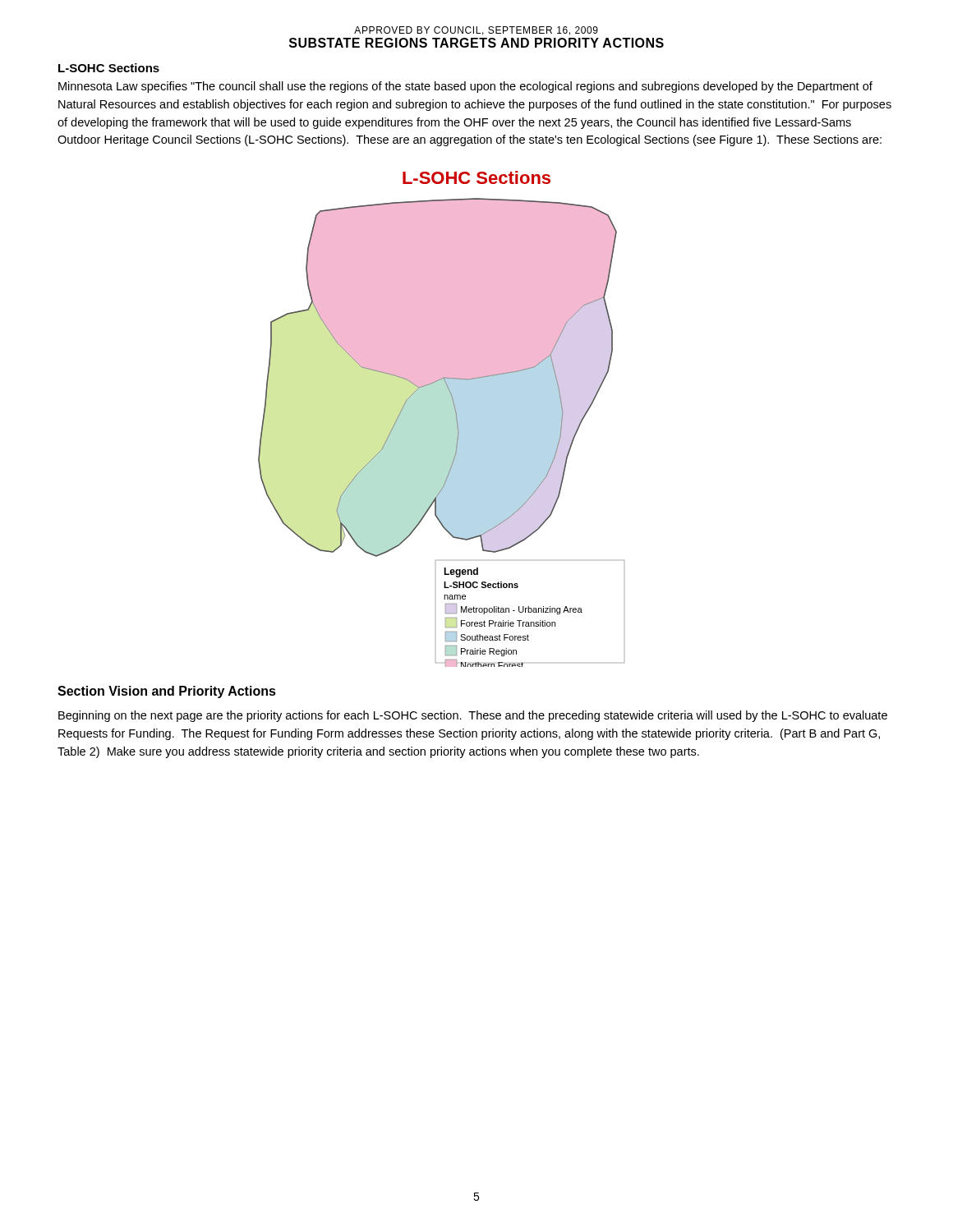
Task: Select the region starting "Minnesota Law specifies "The council shall use"
Action: pyautogui.click(x=474, y=113)
